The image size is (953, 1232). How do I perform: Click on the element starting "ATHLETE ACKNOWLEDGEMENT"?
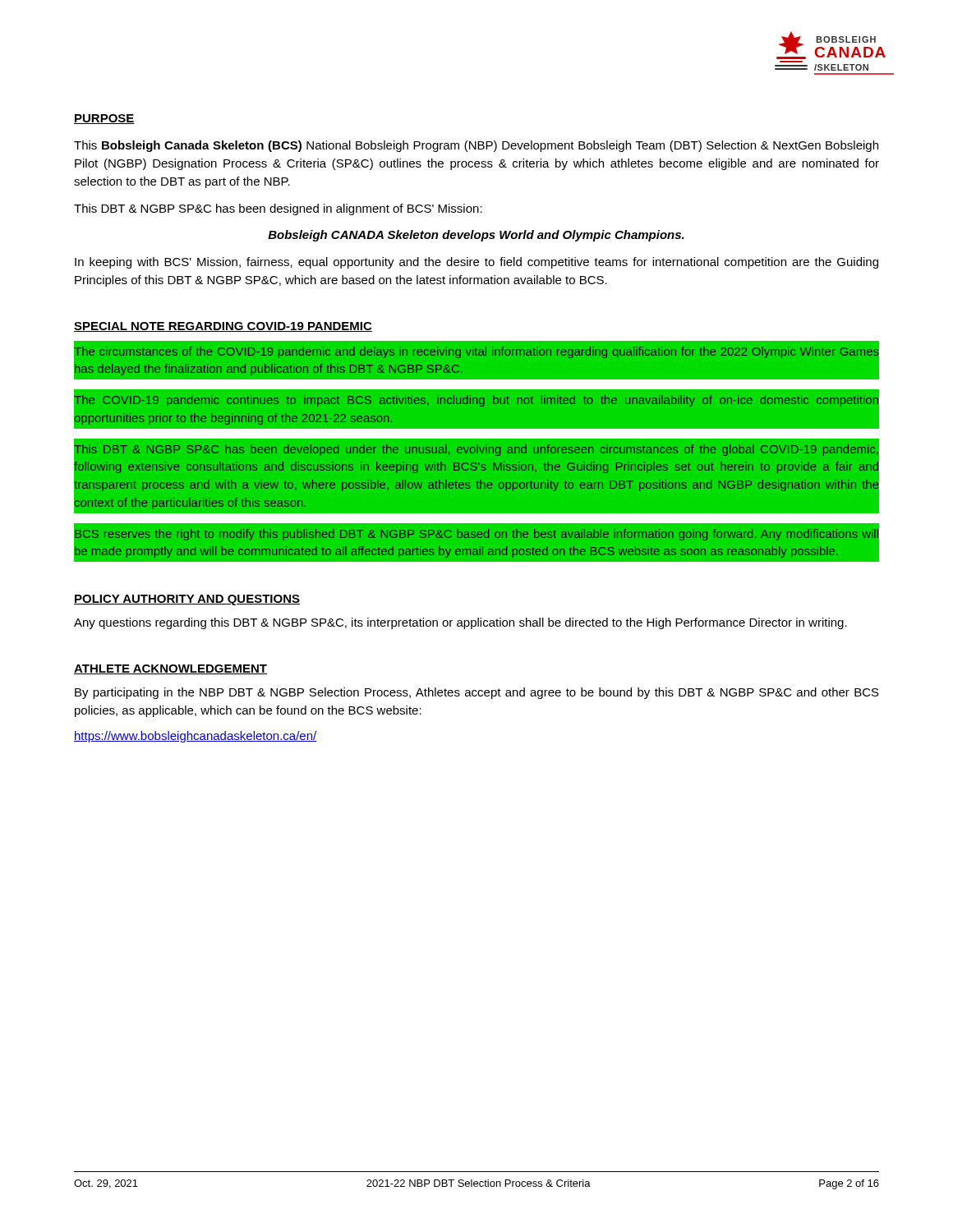(170, 668)
